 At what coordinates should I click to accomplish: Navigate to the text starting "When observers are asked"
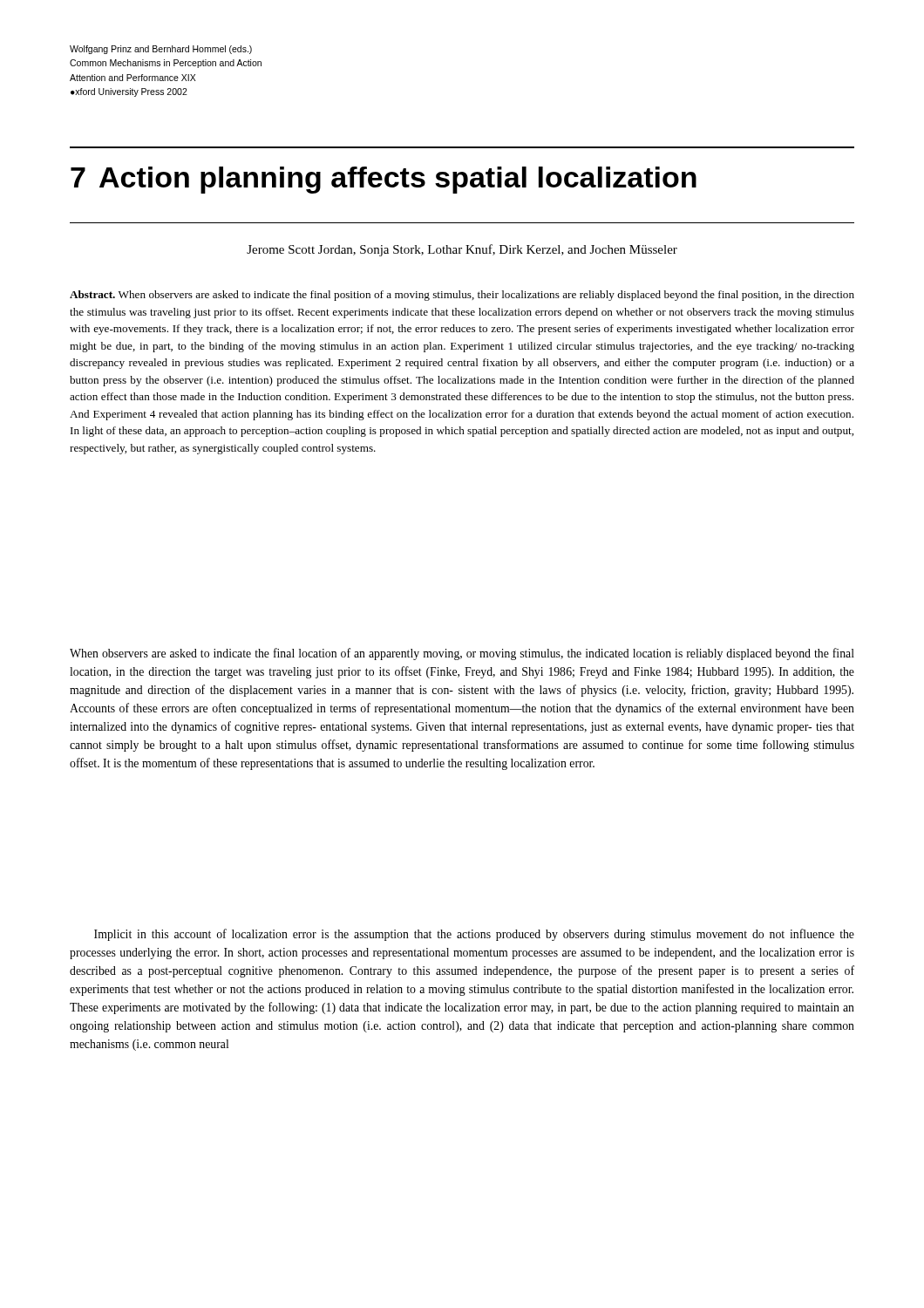click(x=462, y=709)
